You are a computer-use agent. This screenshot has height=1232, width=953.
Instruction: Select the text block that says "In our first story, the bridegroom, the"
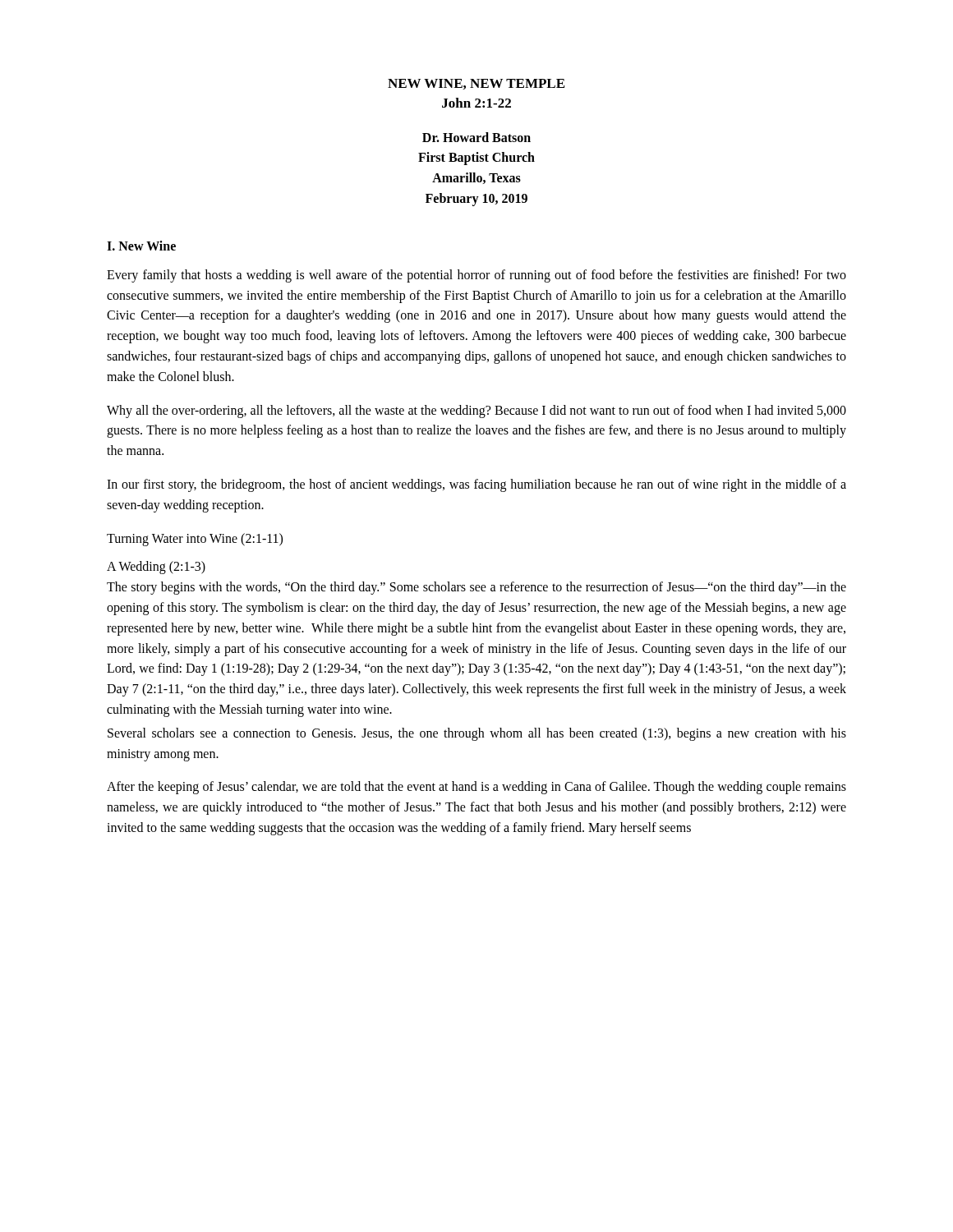point(476,494)
